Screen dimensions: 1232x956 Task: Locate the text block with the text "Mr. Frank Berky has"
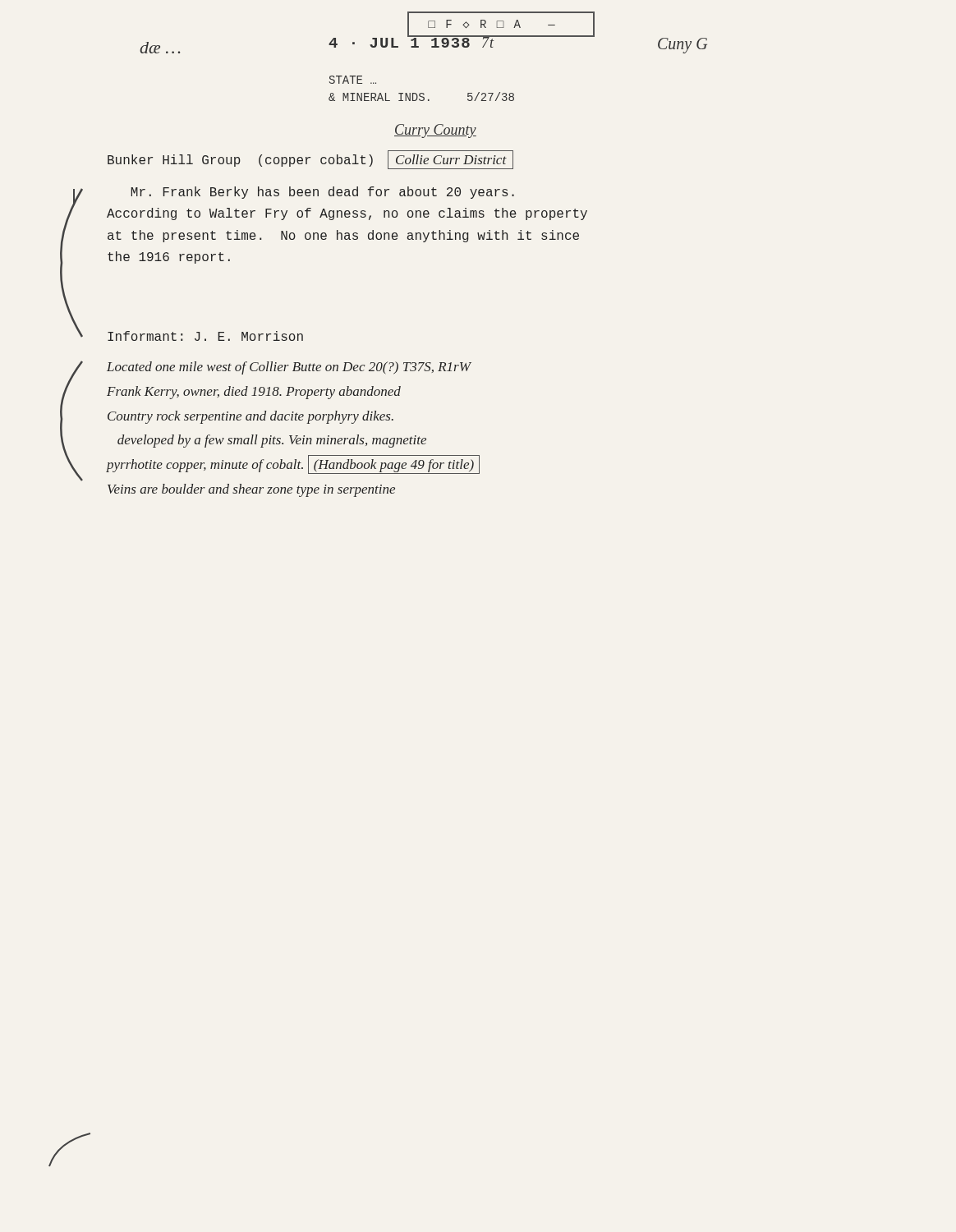click(347, 226)
